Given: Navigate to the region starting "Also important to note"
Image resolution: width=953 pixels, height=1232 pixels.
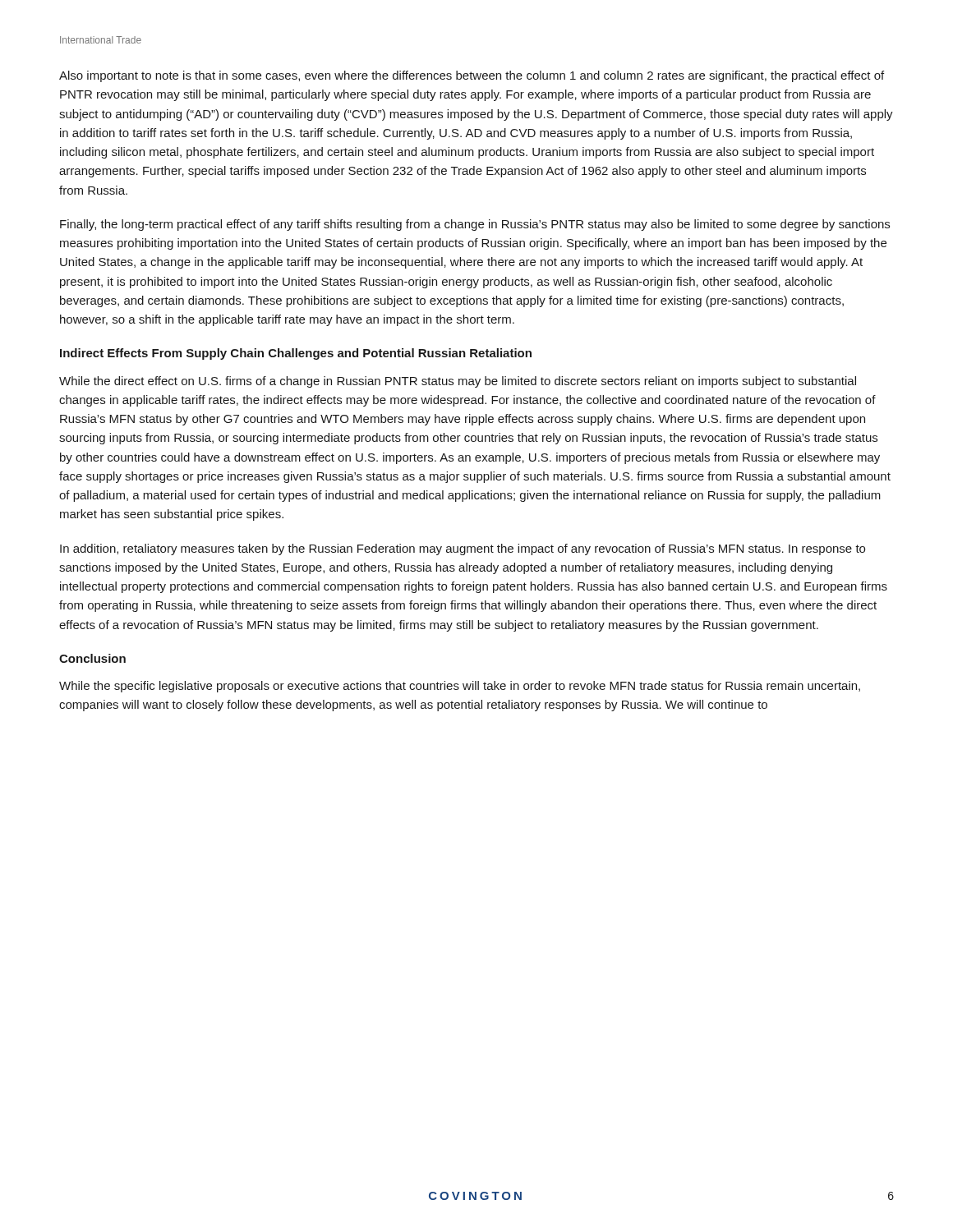Looking at the screenshot, I should point(476,132).
